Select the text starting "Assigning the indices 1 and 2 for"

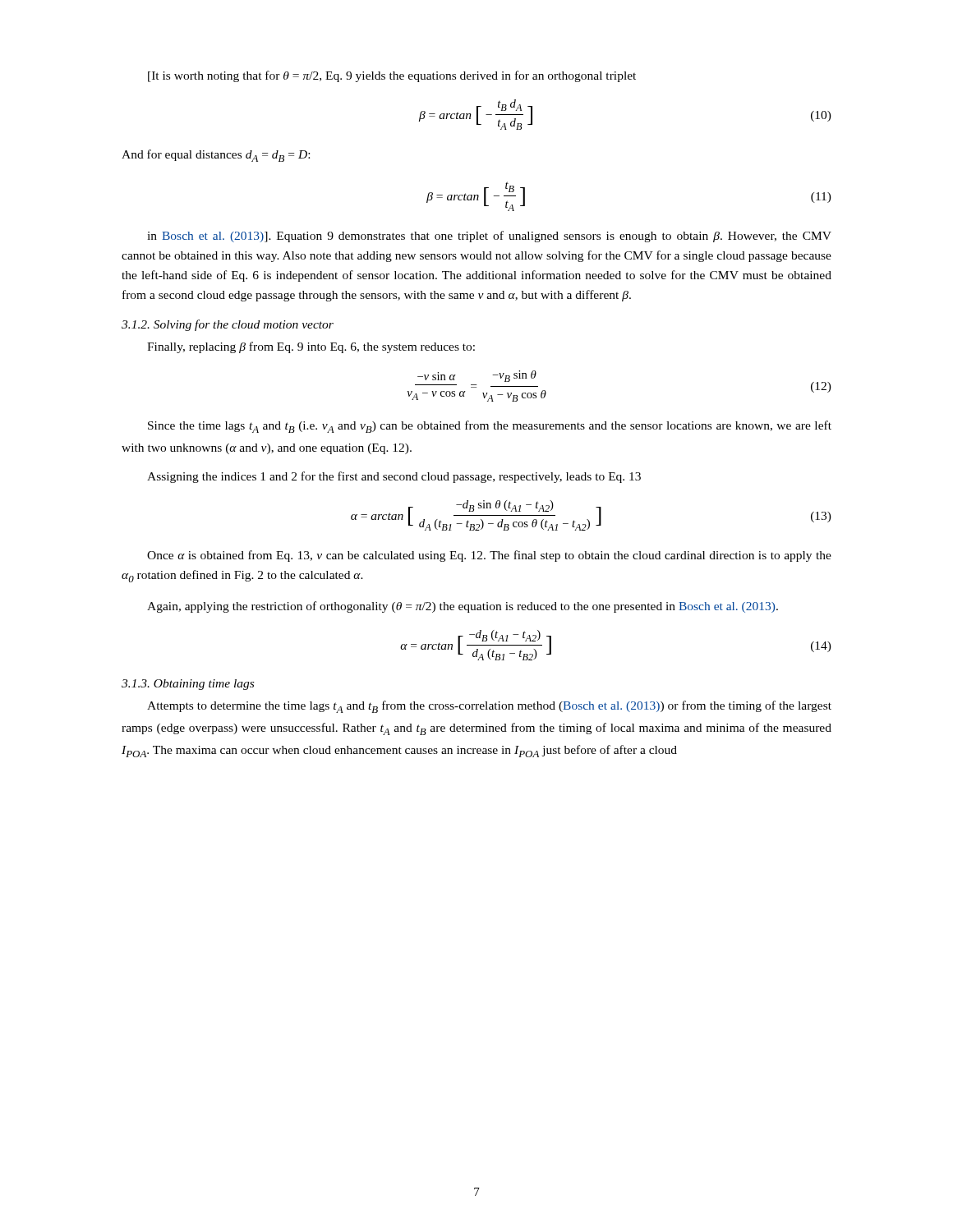tap(476, 476)
